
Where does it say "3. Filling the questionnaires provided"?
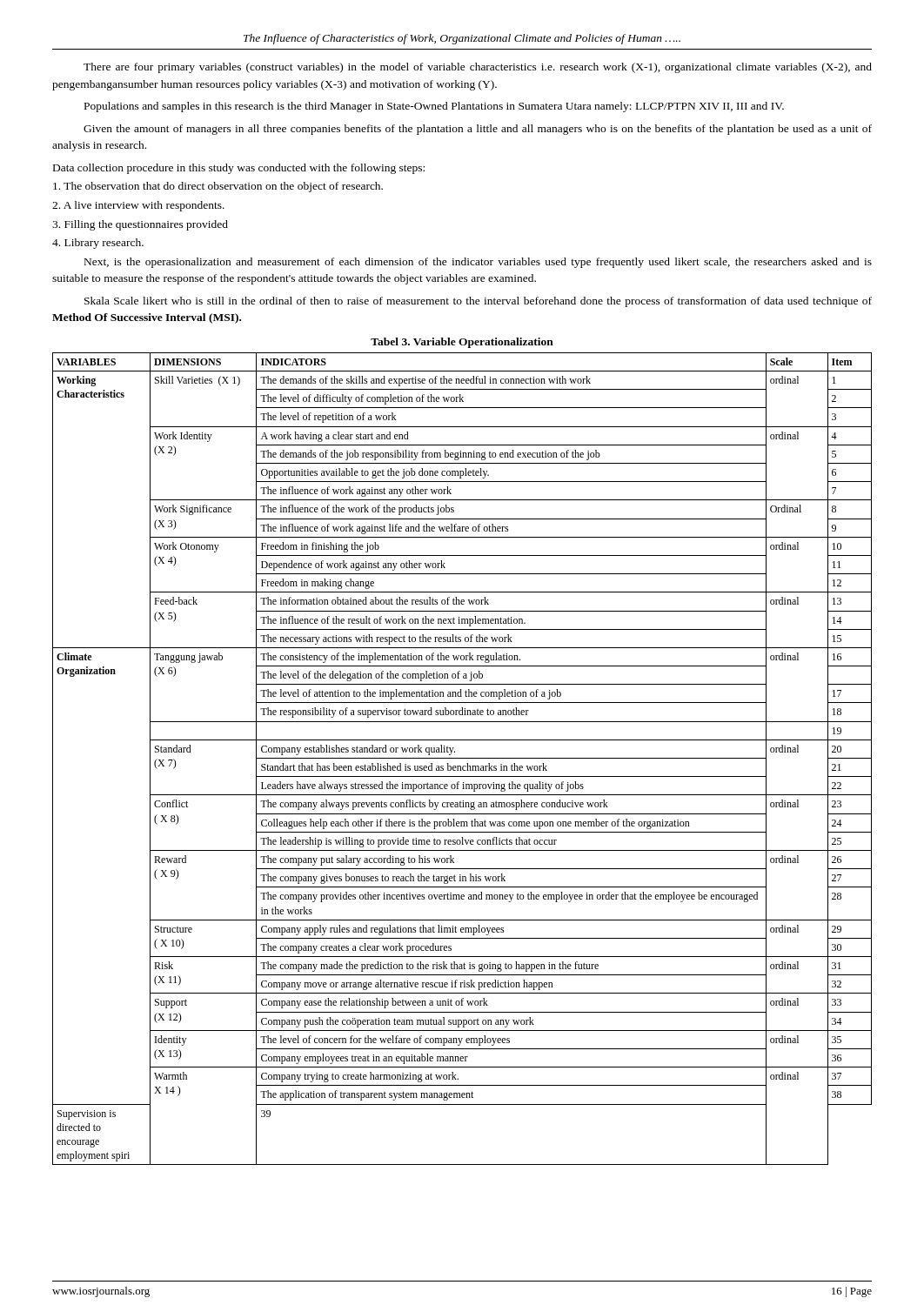tap(140, 224)
